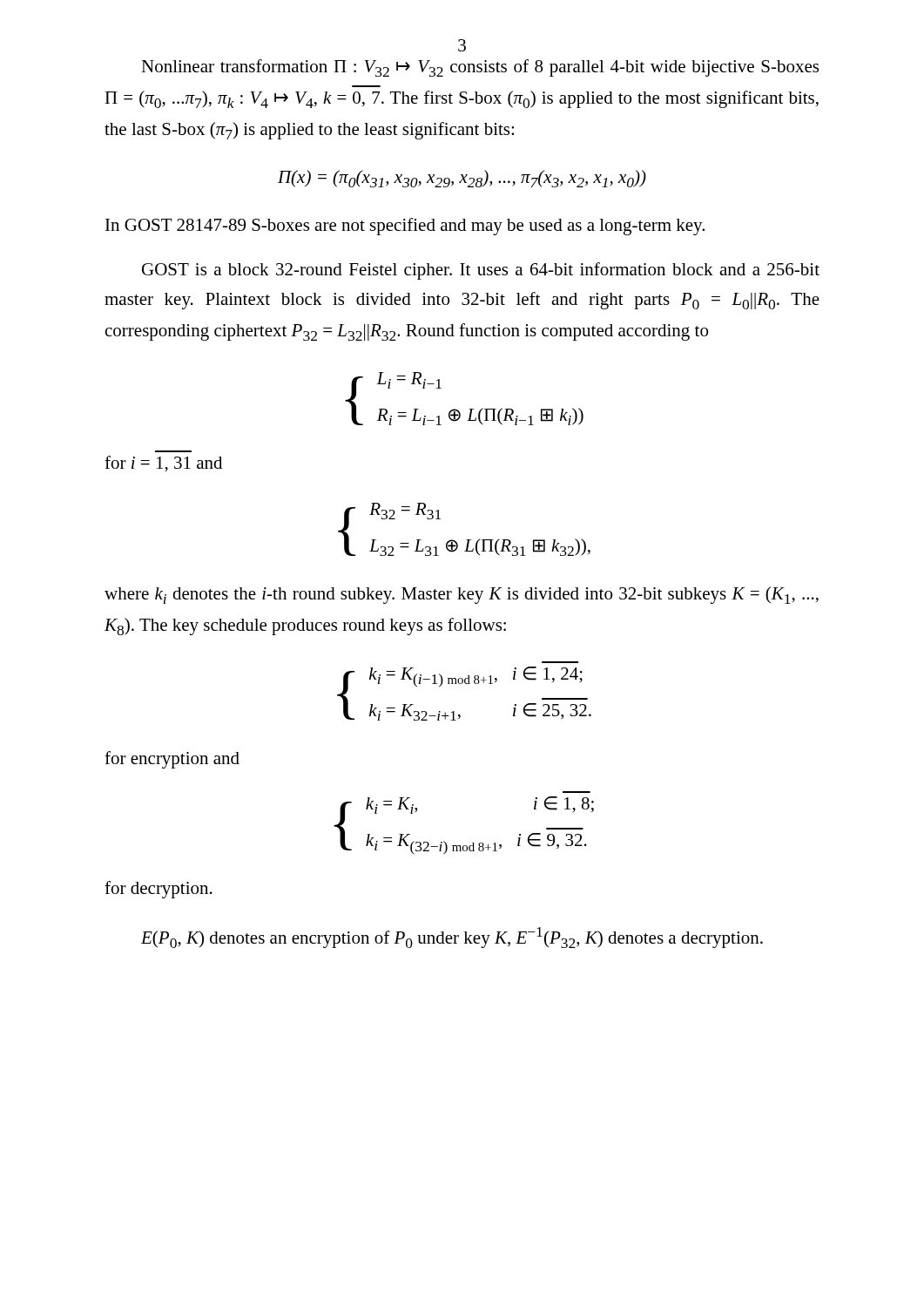Select the text block that says "In GOST 28147-89 S-boxes are"

click(x=462, y=225)
